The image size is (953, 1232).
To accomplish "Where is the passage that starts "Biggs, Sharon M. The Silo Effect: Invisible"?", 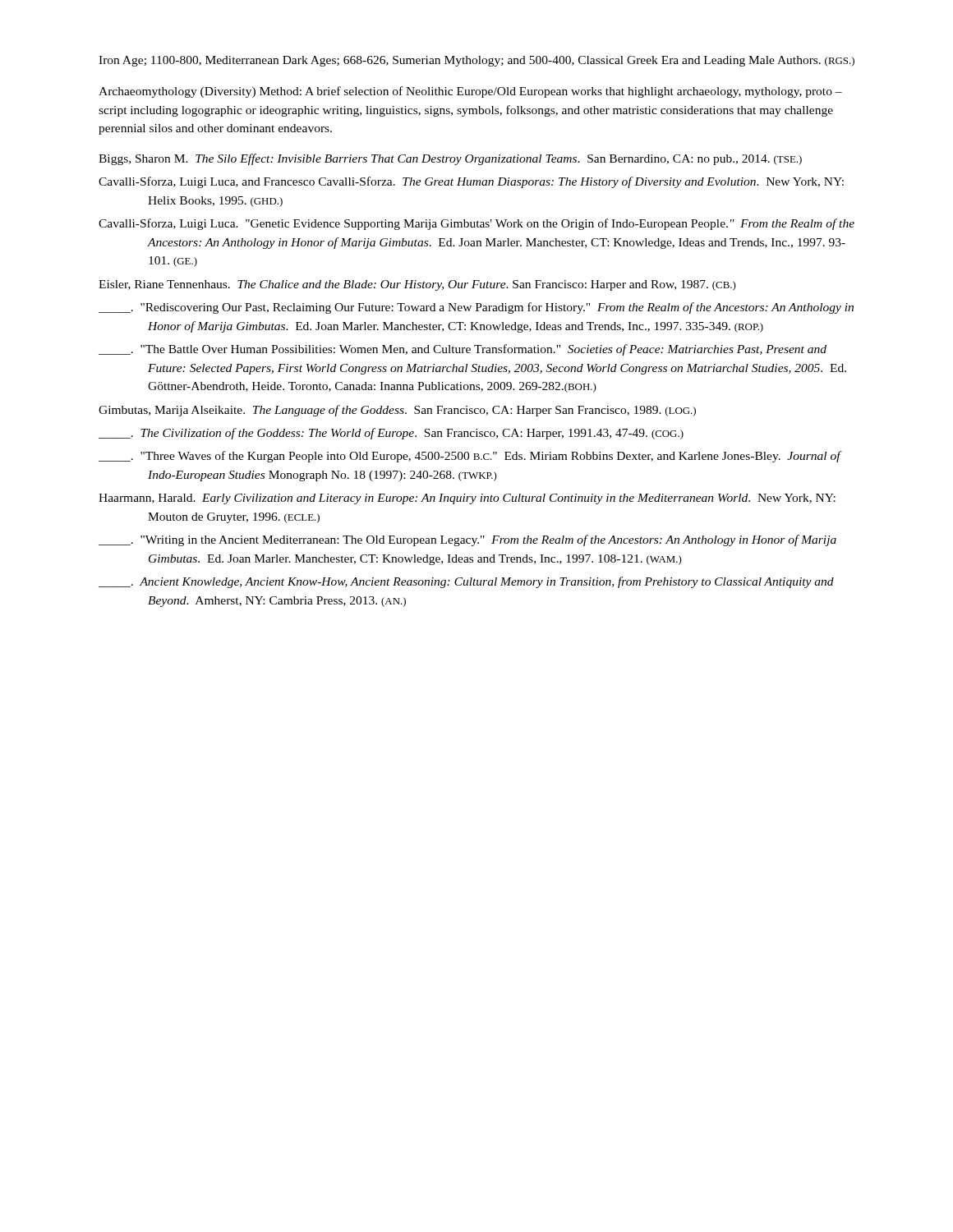I will click(x=450, y=158).
